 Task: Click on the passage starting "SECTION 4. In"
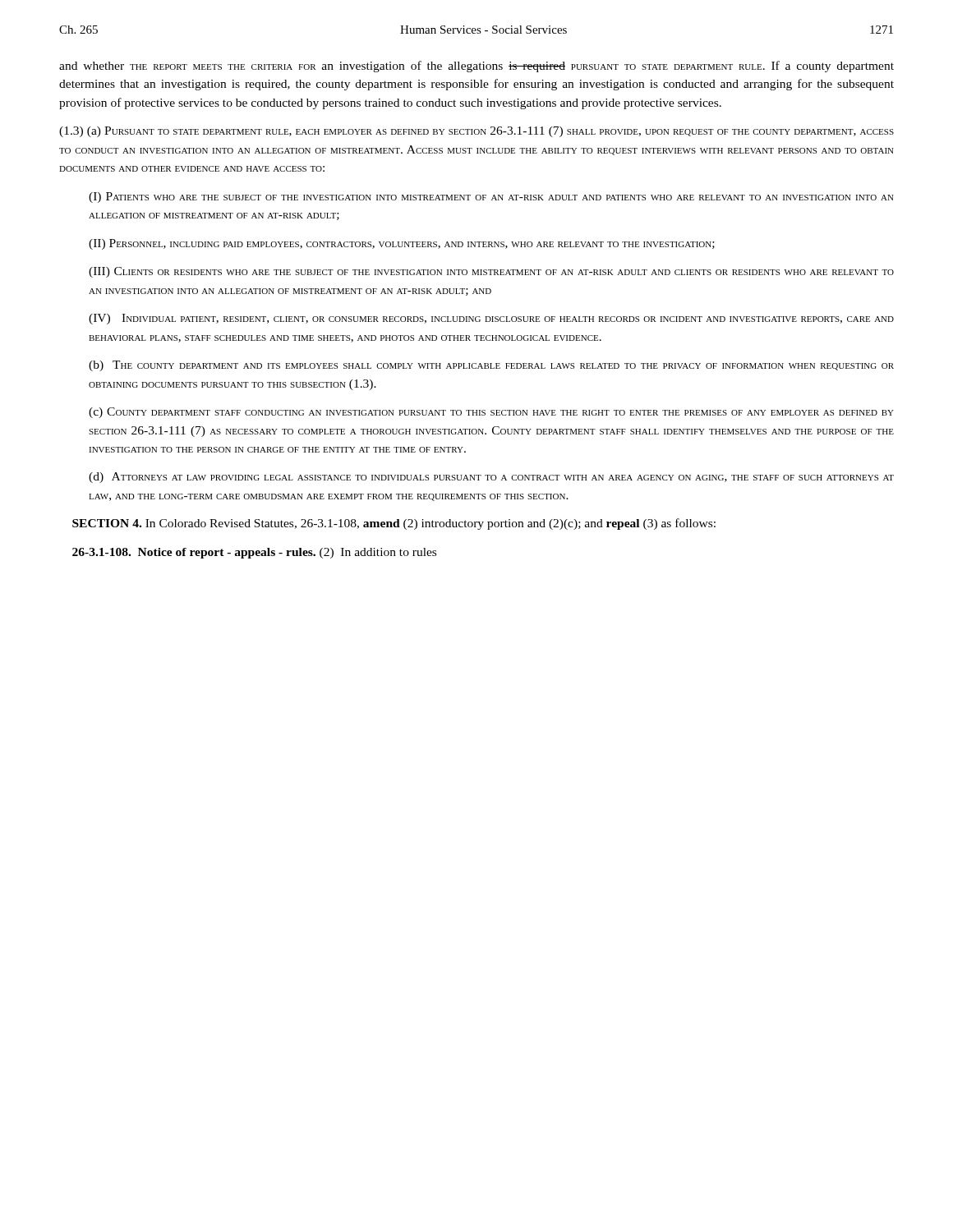[388, 523]
